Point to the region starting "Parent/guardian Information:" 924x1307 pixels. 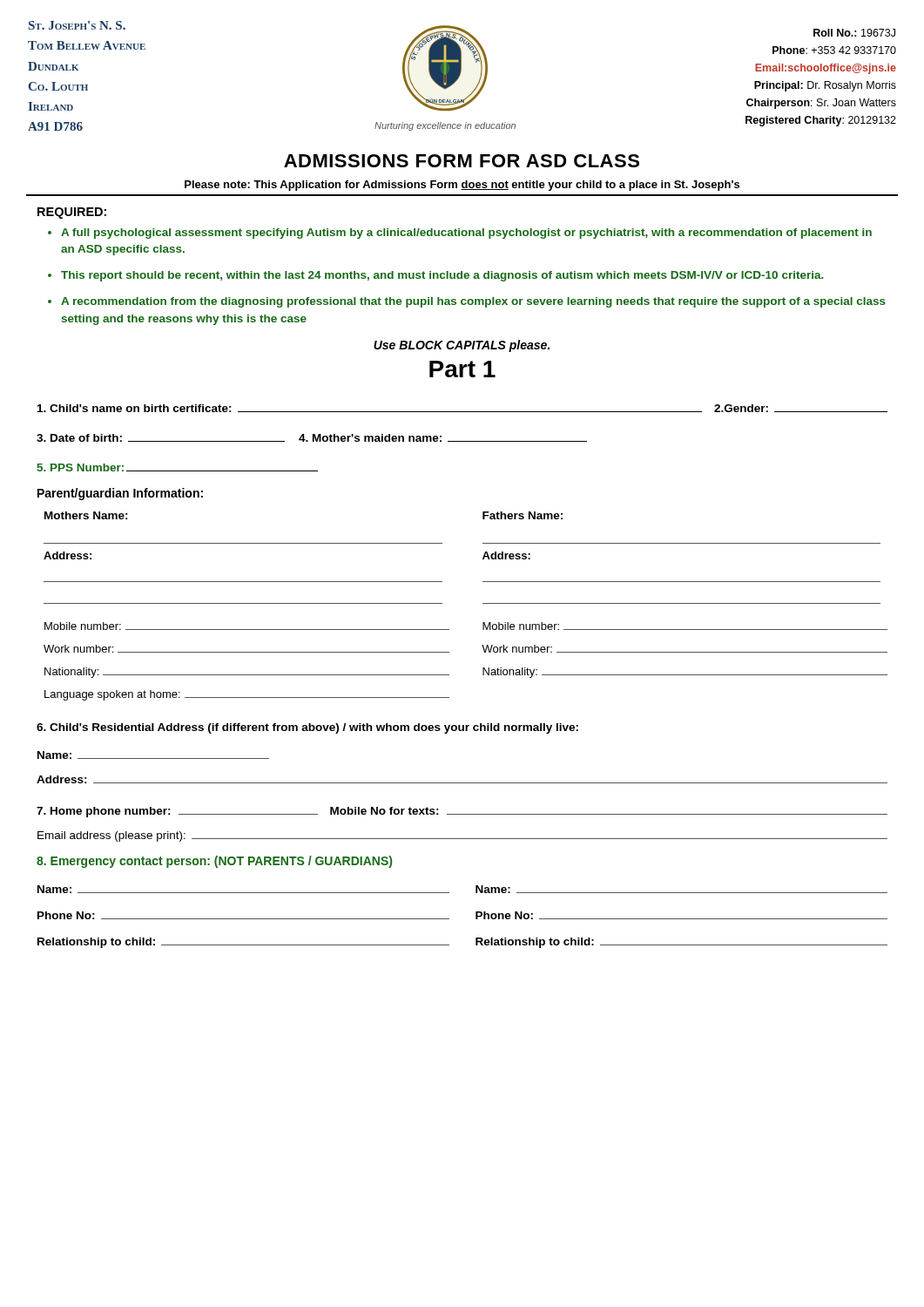click(120, 493)
